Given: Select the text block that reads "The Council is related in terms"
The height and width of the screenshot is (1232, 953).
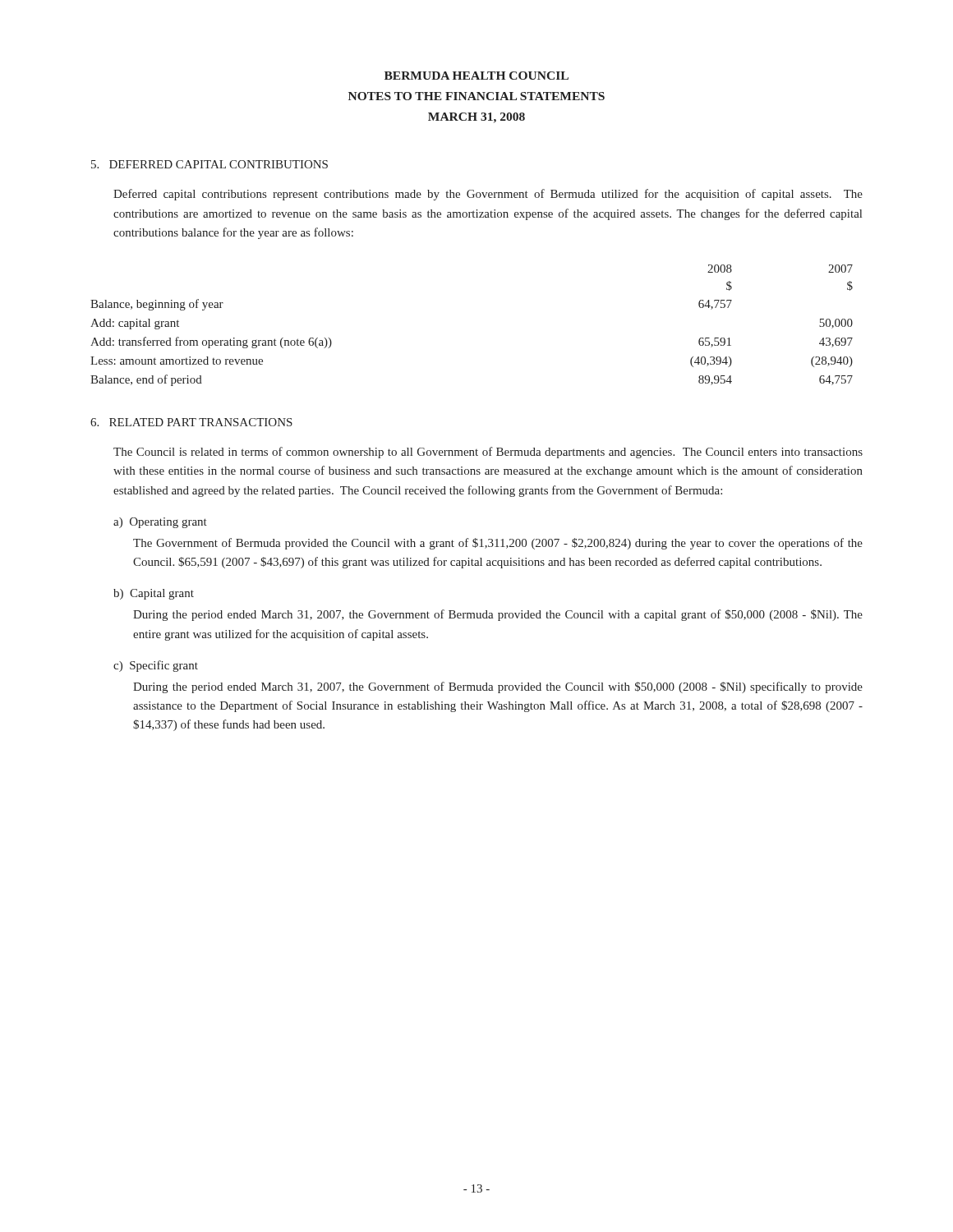Looking at the screenshot, I should pyautogui.click(x=488, y=471).
